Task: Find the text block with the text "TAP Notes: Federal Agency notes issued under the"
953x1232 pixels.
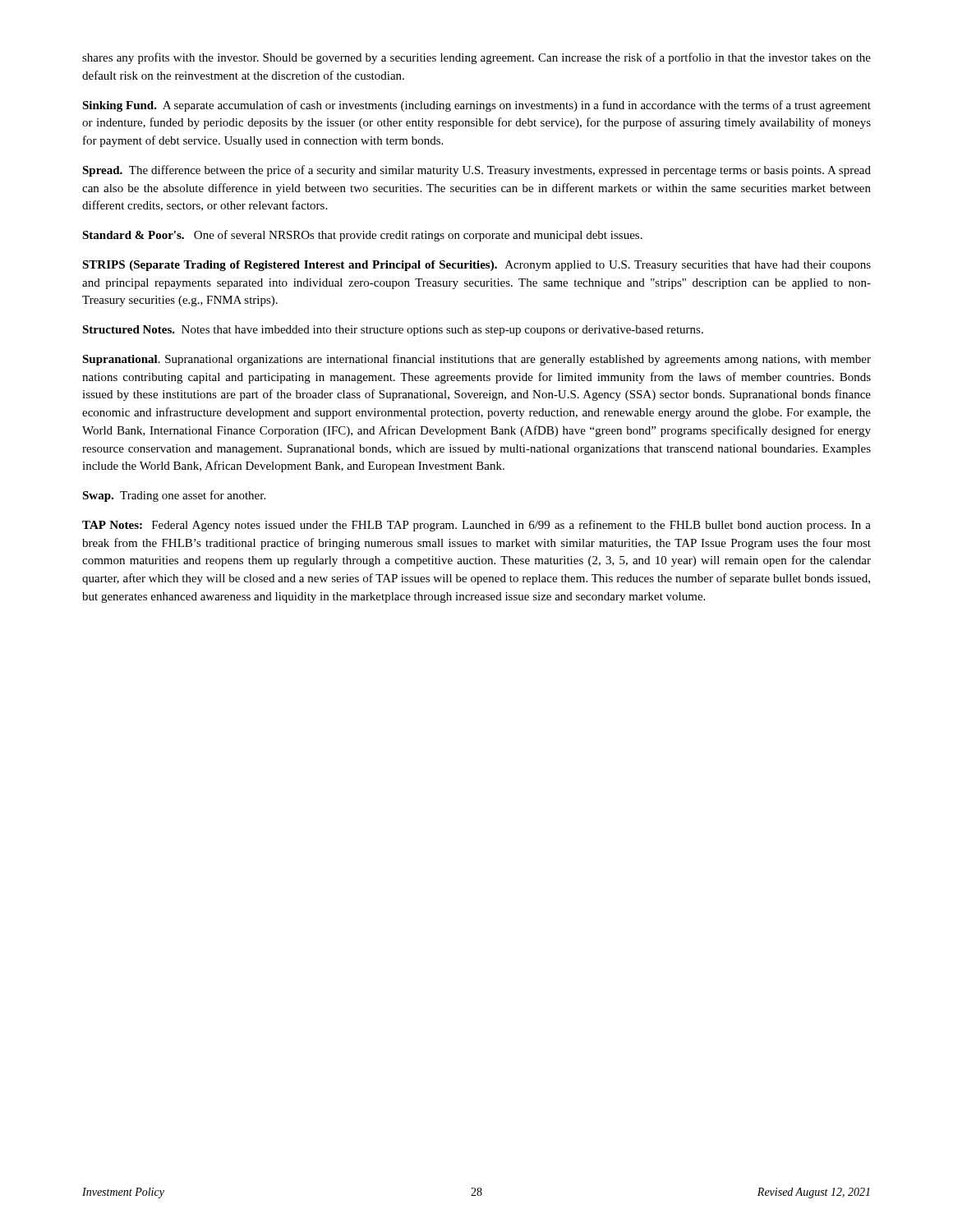Action: [x=476, y=560]
